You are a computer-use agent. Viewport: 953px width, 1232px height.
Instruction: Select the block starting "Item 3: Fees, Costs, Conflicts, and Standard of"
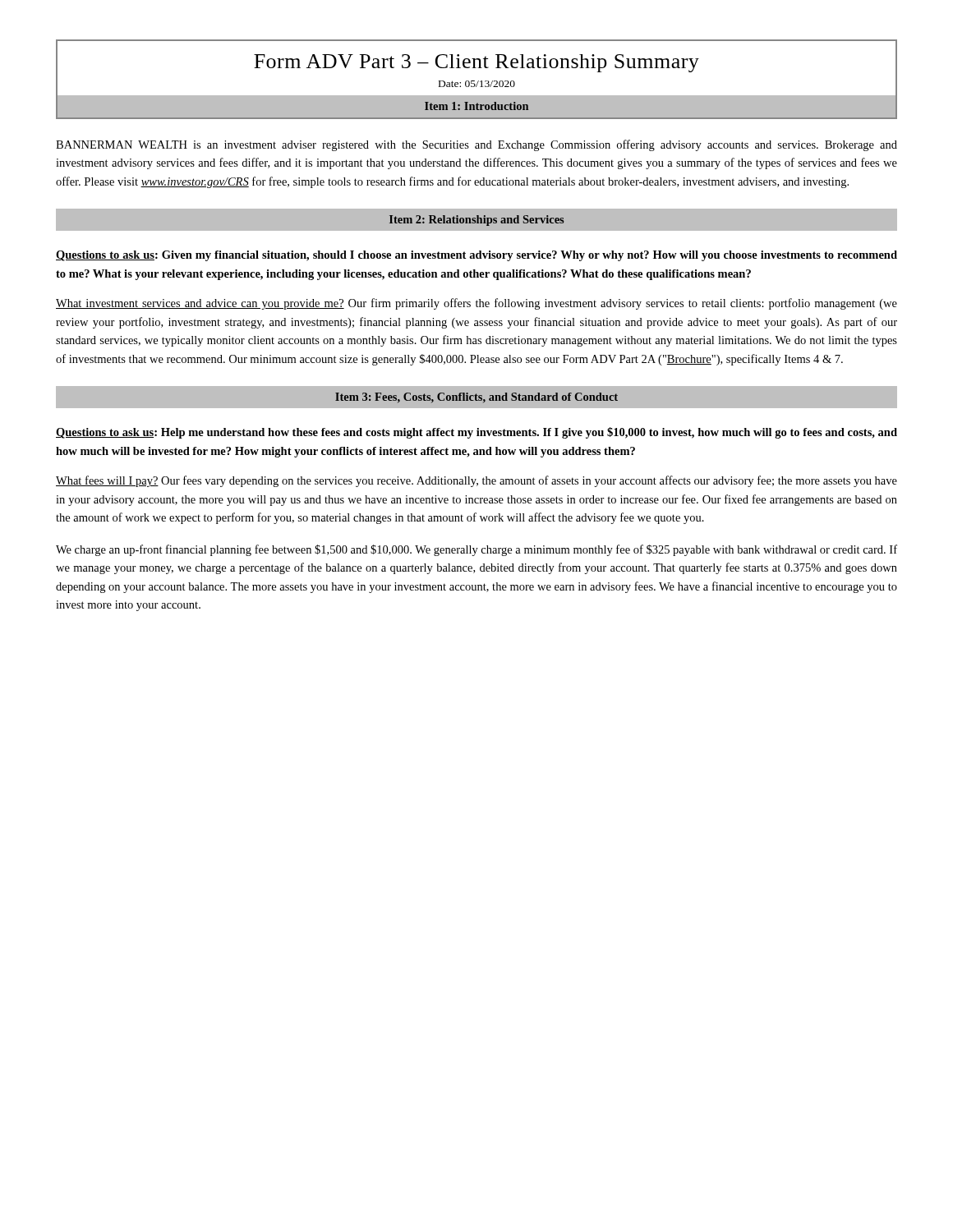(476, 397)
